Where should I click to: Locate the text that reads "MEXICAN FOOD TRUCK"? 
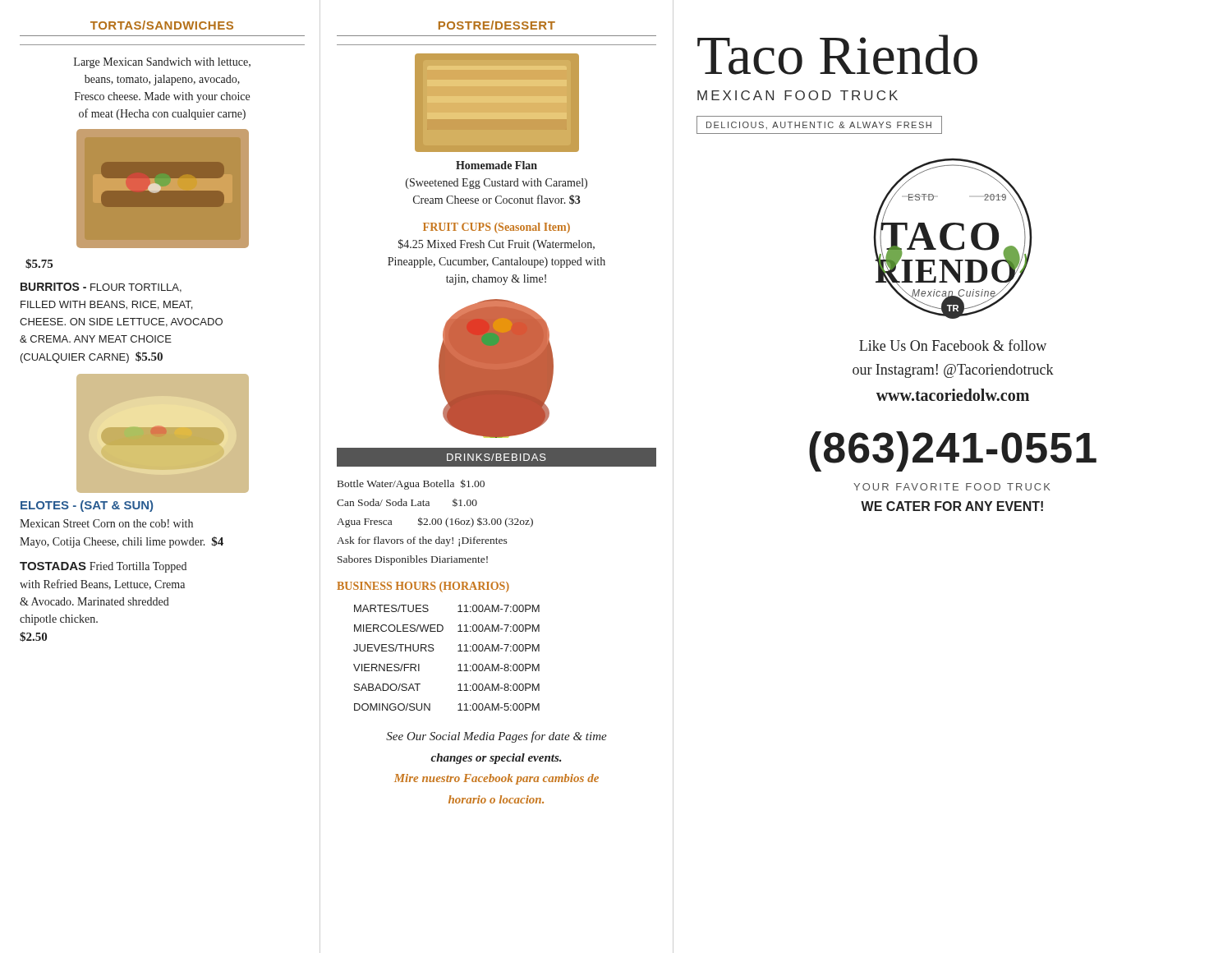[798, 96]
